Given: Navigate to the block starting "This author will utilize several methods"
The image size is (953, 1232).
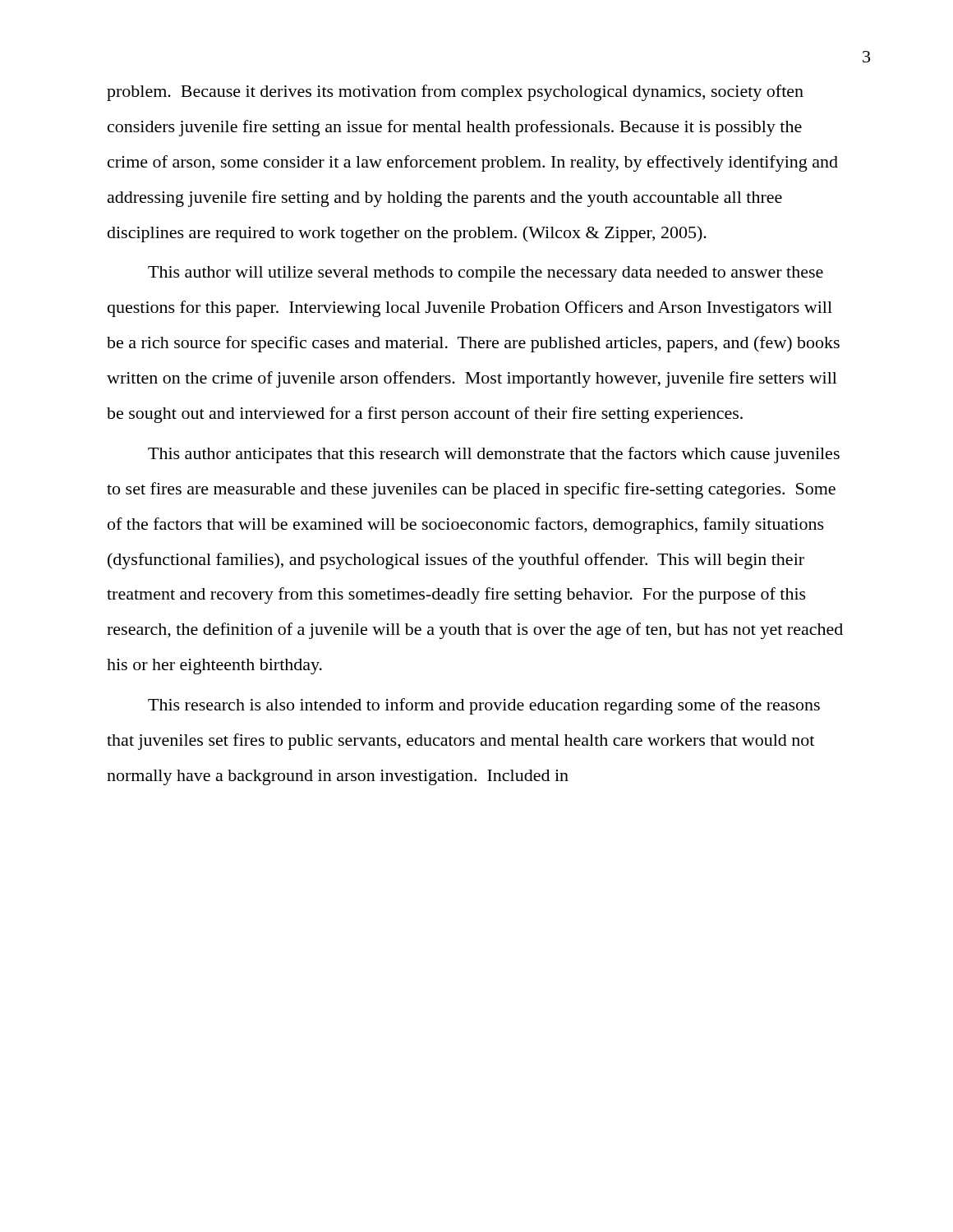Looking at the screenshot, I should click(x=473, y=342).
